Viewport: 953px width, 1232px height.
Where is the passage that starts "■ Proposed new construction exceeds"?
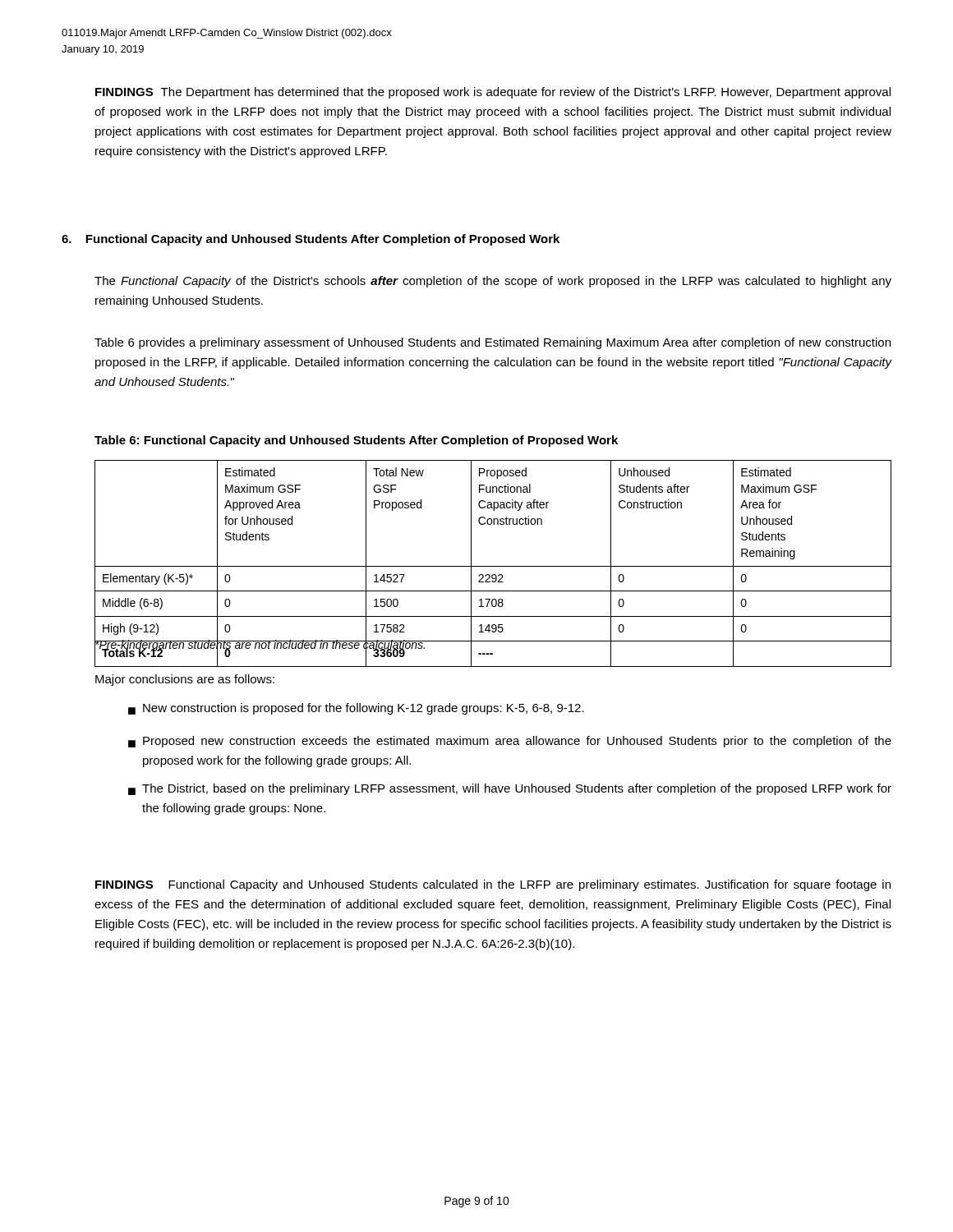[509, 751]
